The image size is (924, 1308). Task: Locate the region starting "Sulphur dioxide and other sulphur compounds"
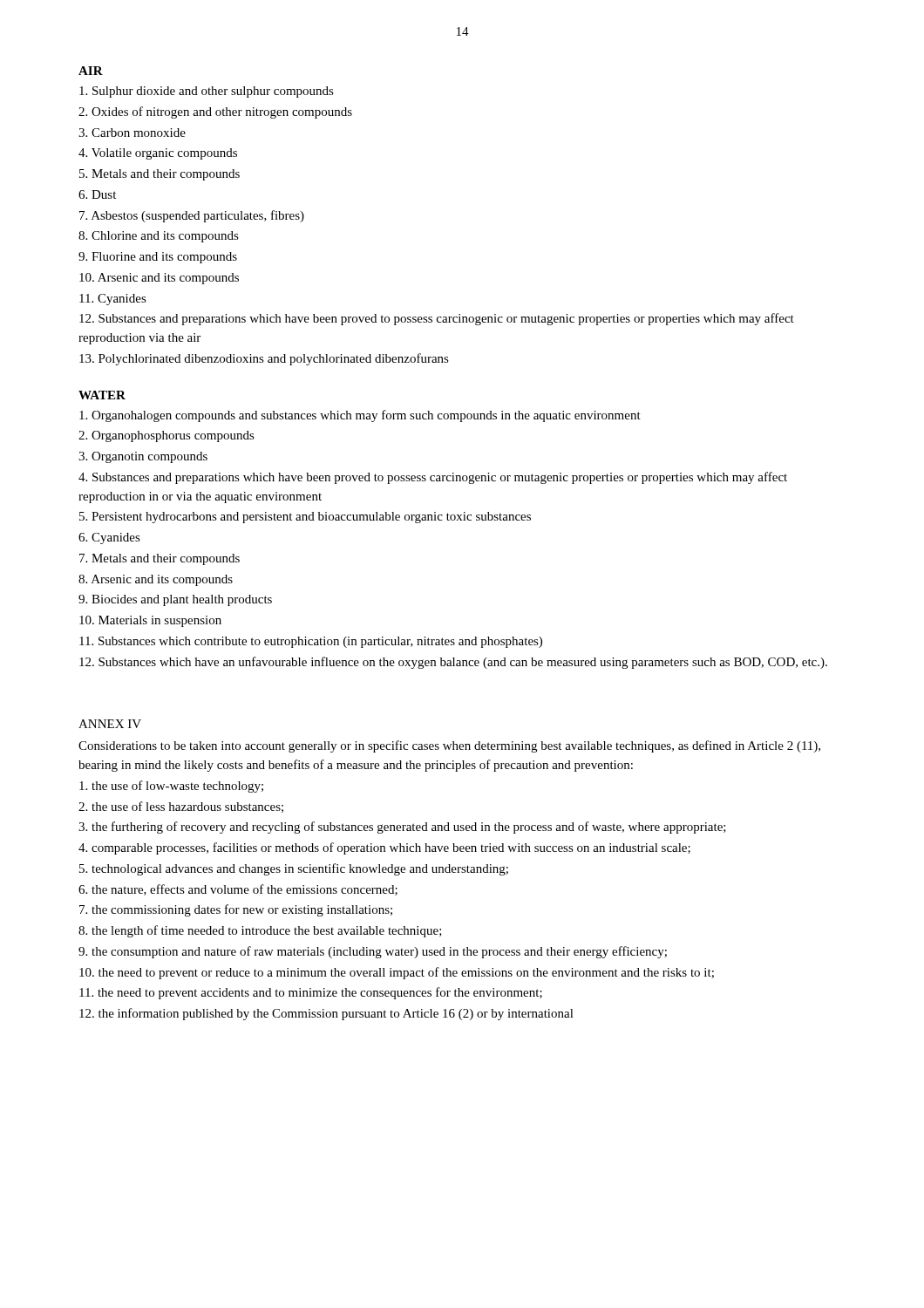click(x=206, y=91)
